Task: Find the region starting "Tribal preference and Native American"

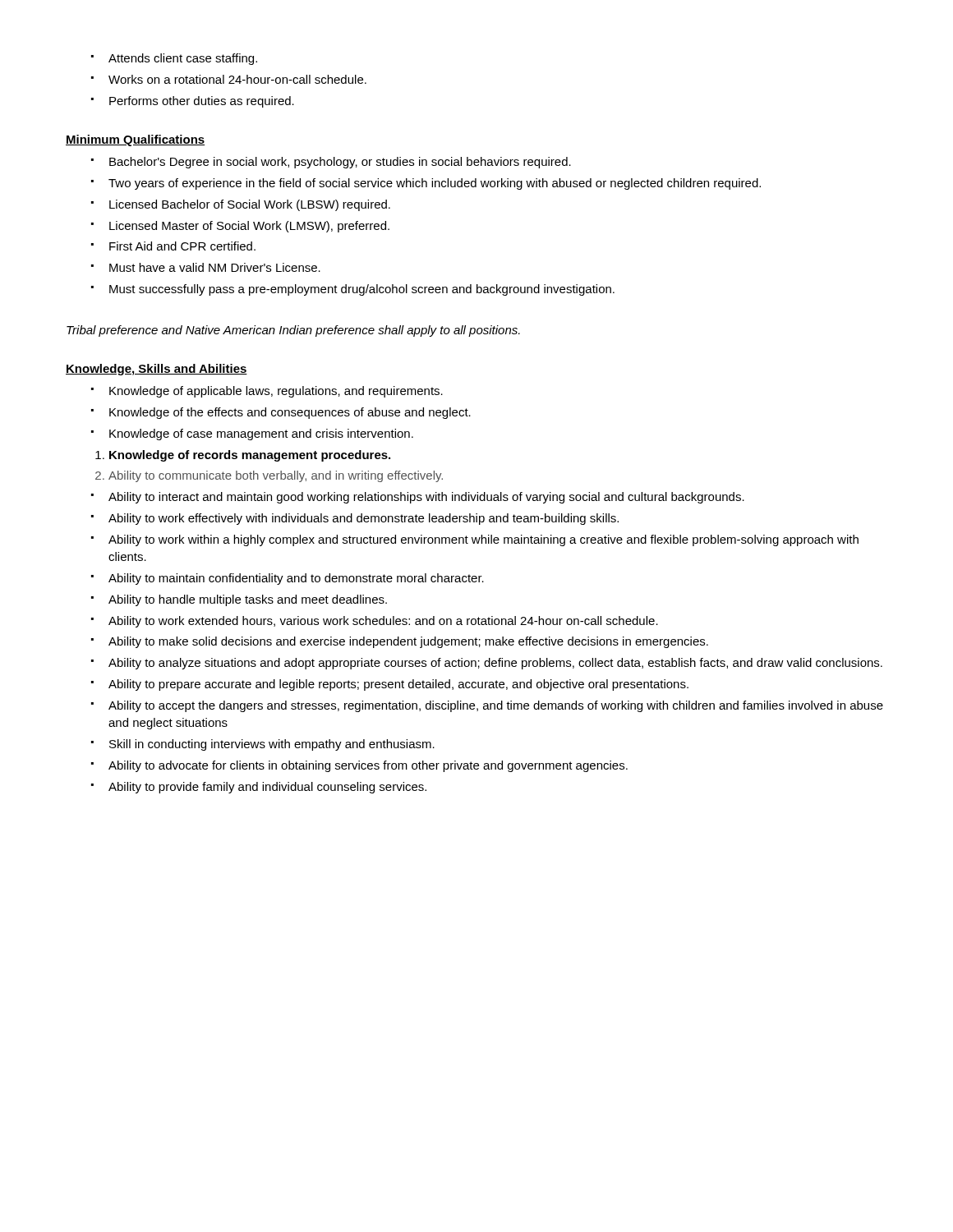Action: 294,329
